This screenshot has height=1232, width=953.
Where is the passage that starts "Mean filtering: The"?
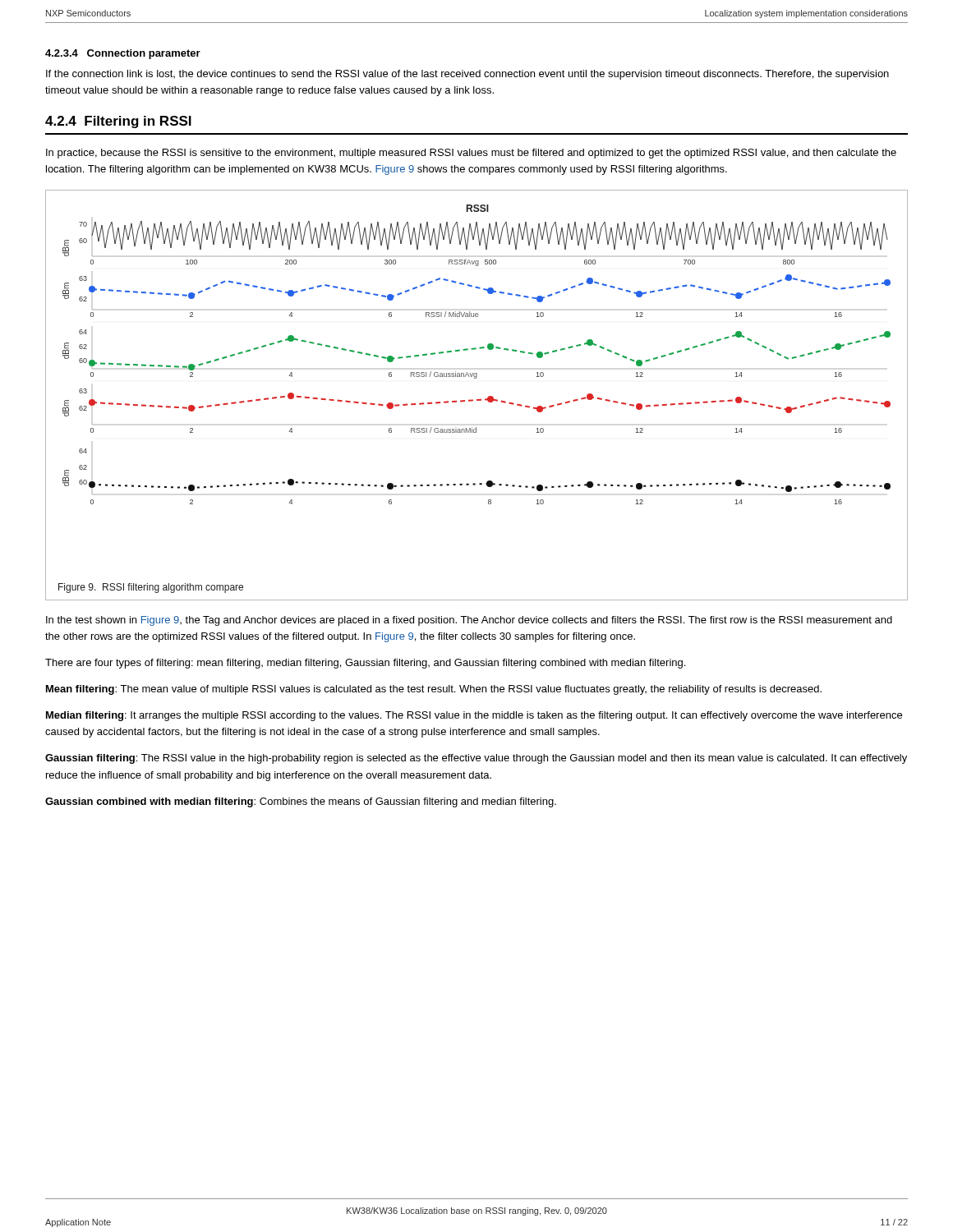pos(434,689)
